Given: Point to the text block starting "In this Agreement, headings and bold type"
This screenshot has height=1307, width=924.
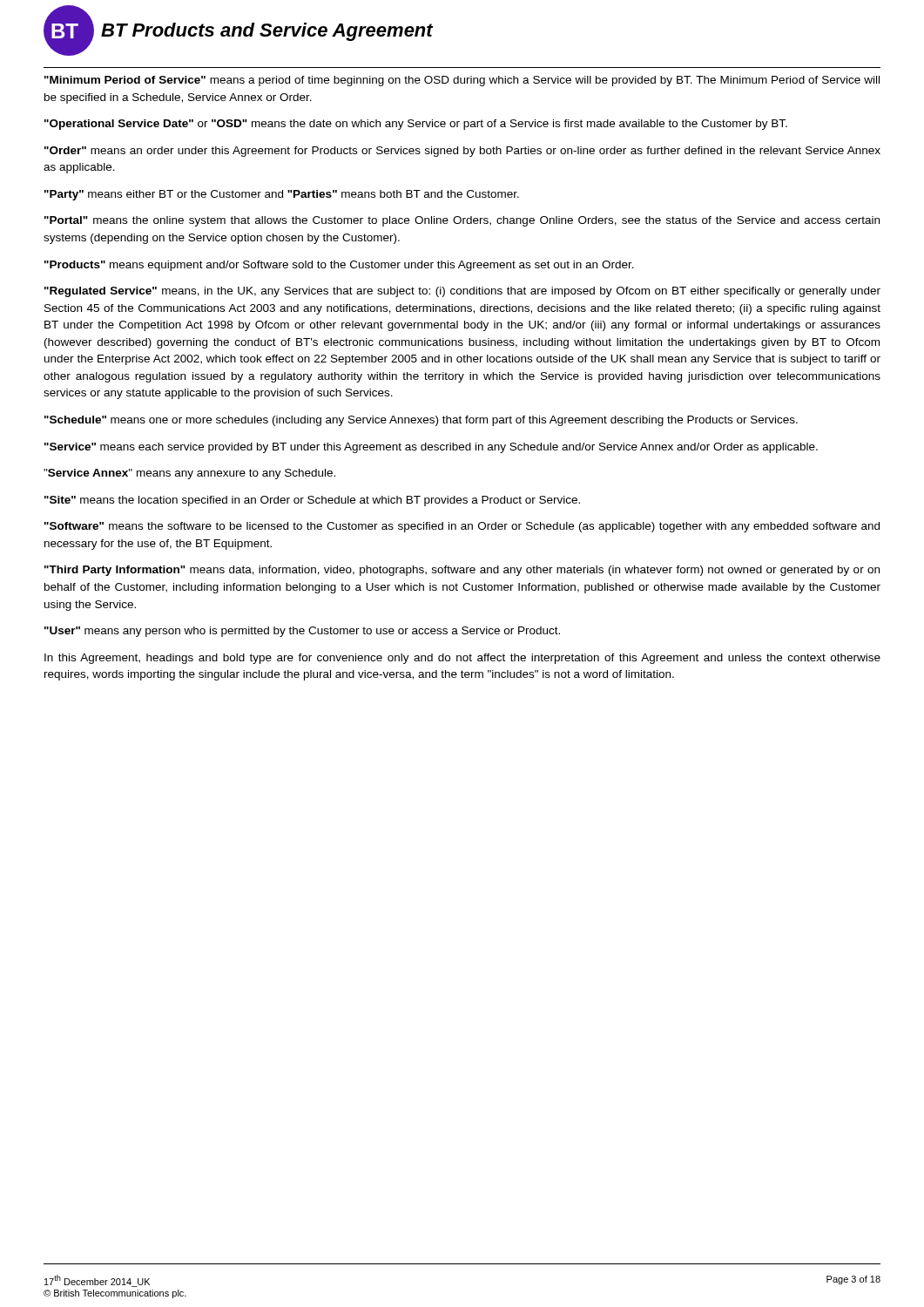Looking at the screenshot, I should coord(462,666).
